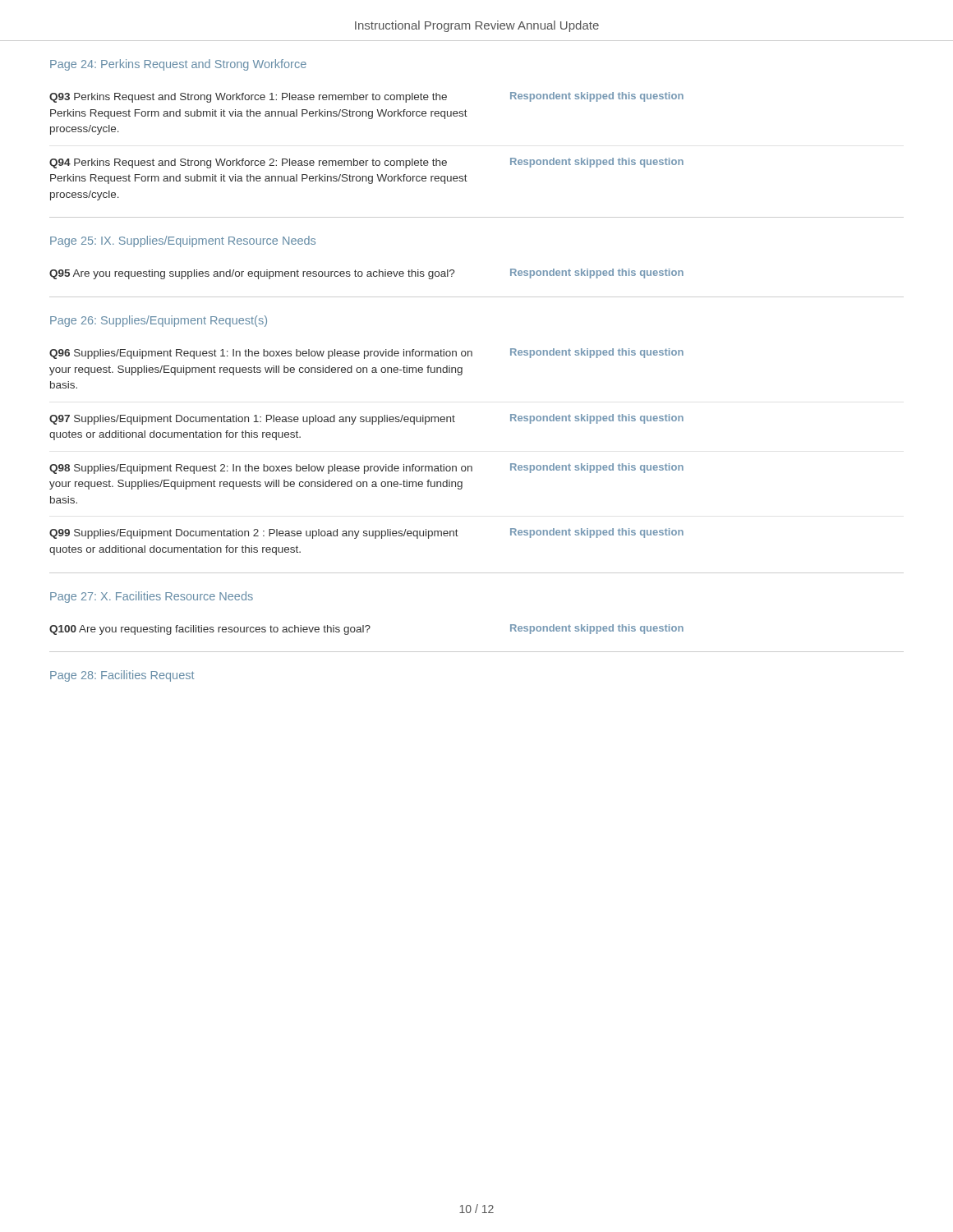Locate the block of text that opens with "Q96 Supplies/Equipment Request"
Viewport: 953px width, 1232px height.
tap(261, 369)
